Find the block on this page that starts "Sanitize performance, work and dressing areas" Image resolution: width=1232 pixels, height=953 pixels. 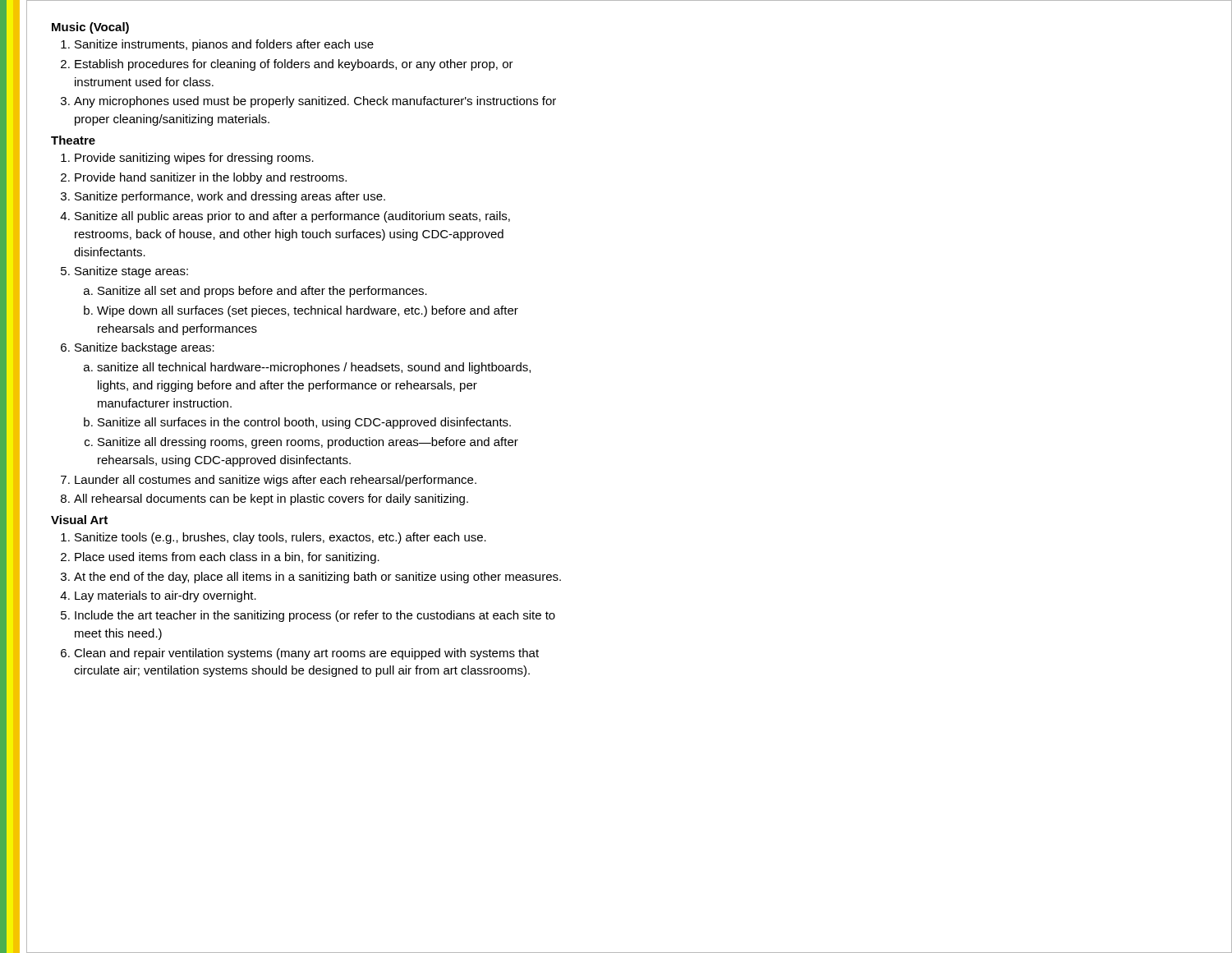click(x=230, y=196)
